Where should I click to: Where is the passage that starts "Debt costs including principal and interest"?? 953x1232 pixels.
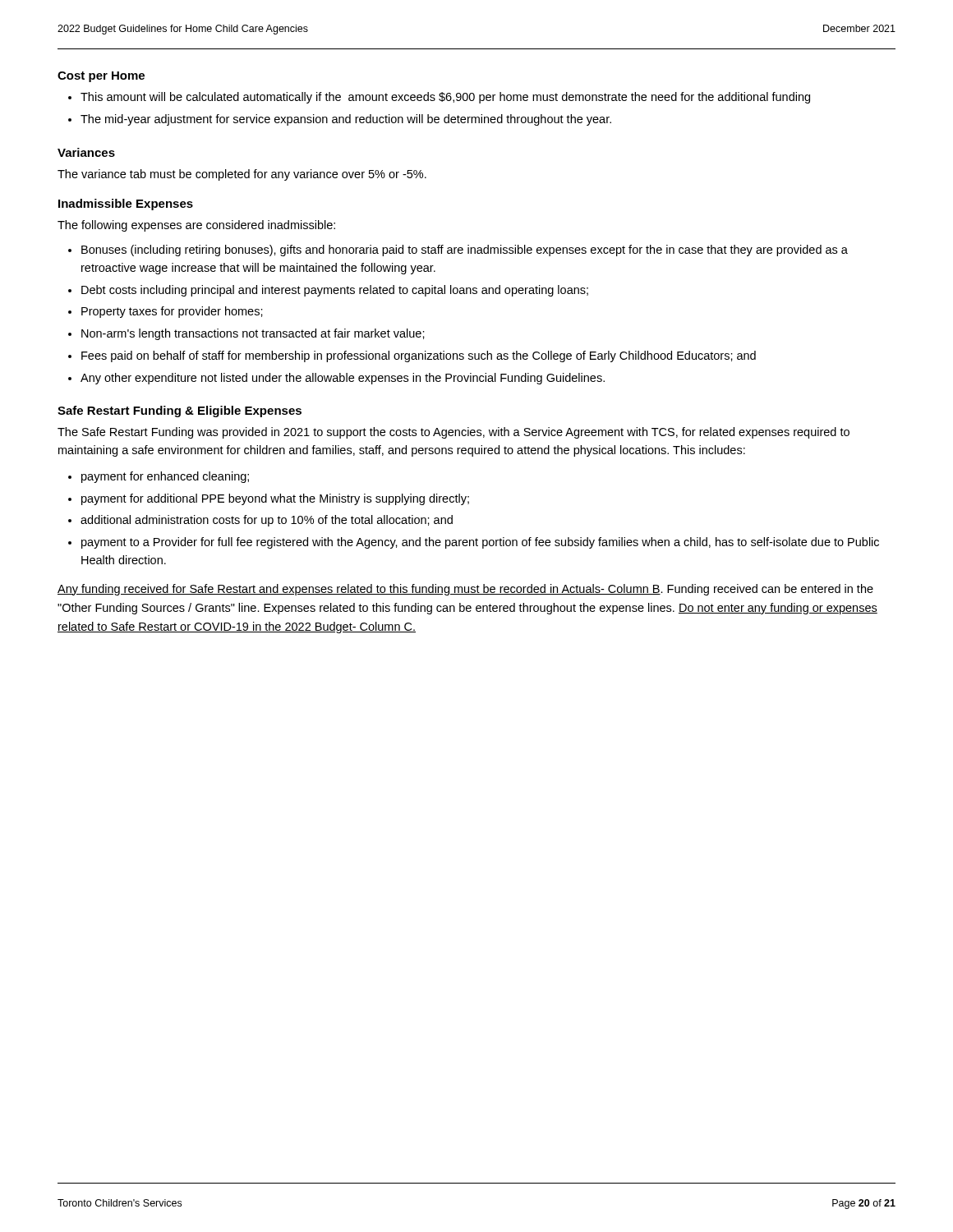335,290
